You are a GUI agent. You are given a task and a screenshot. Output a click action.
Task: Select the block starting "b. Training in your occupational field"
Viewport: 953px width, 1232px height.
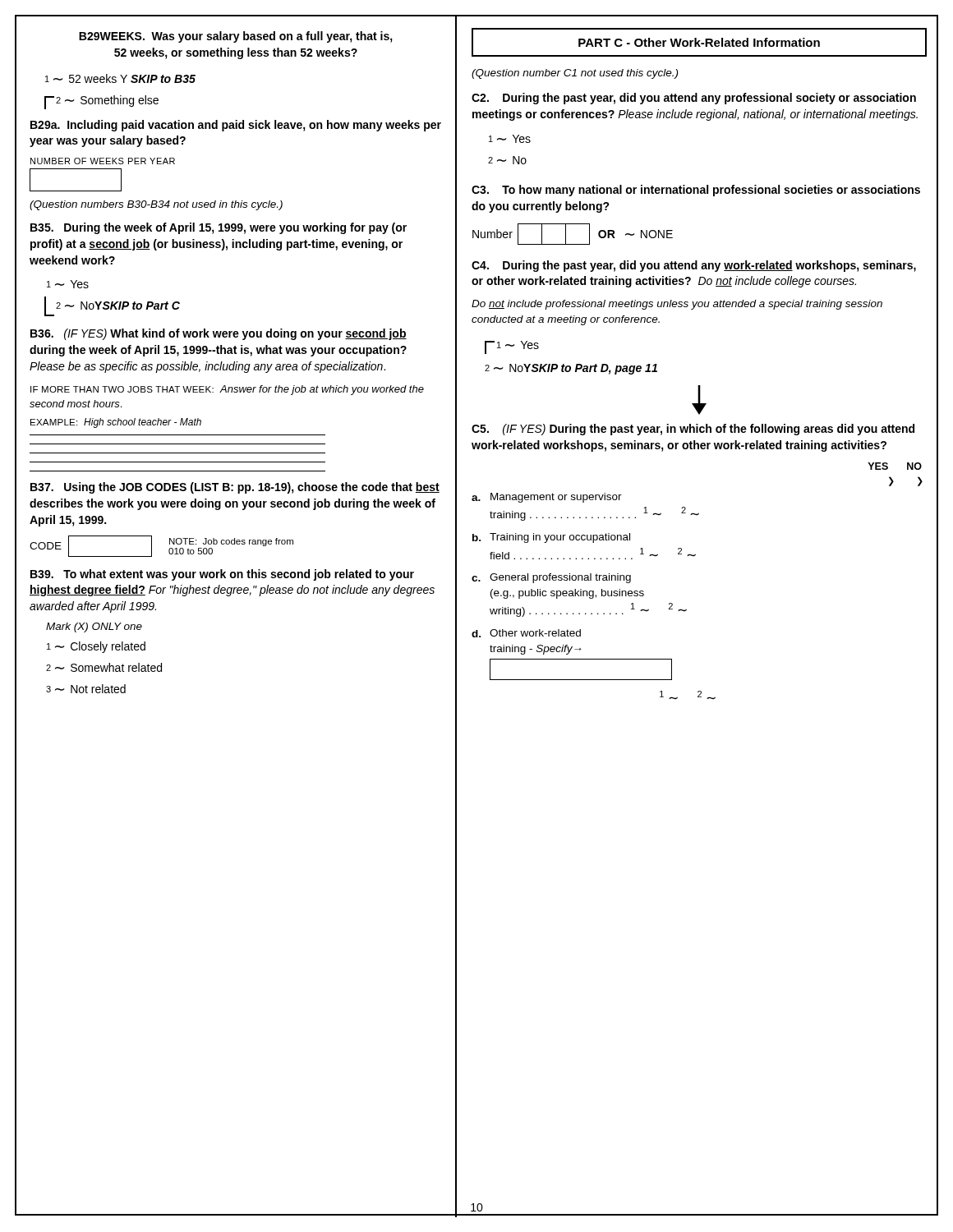[699, 547]
